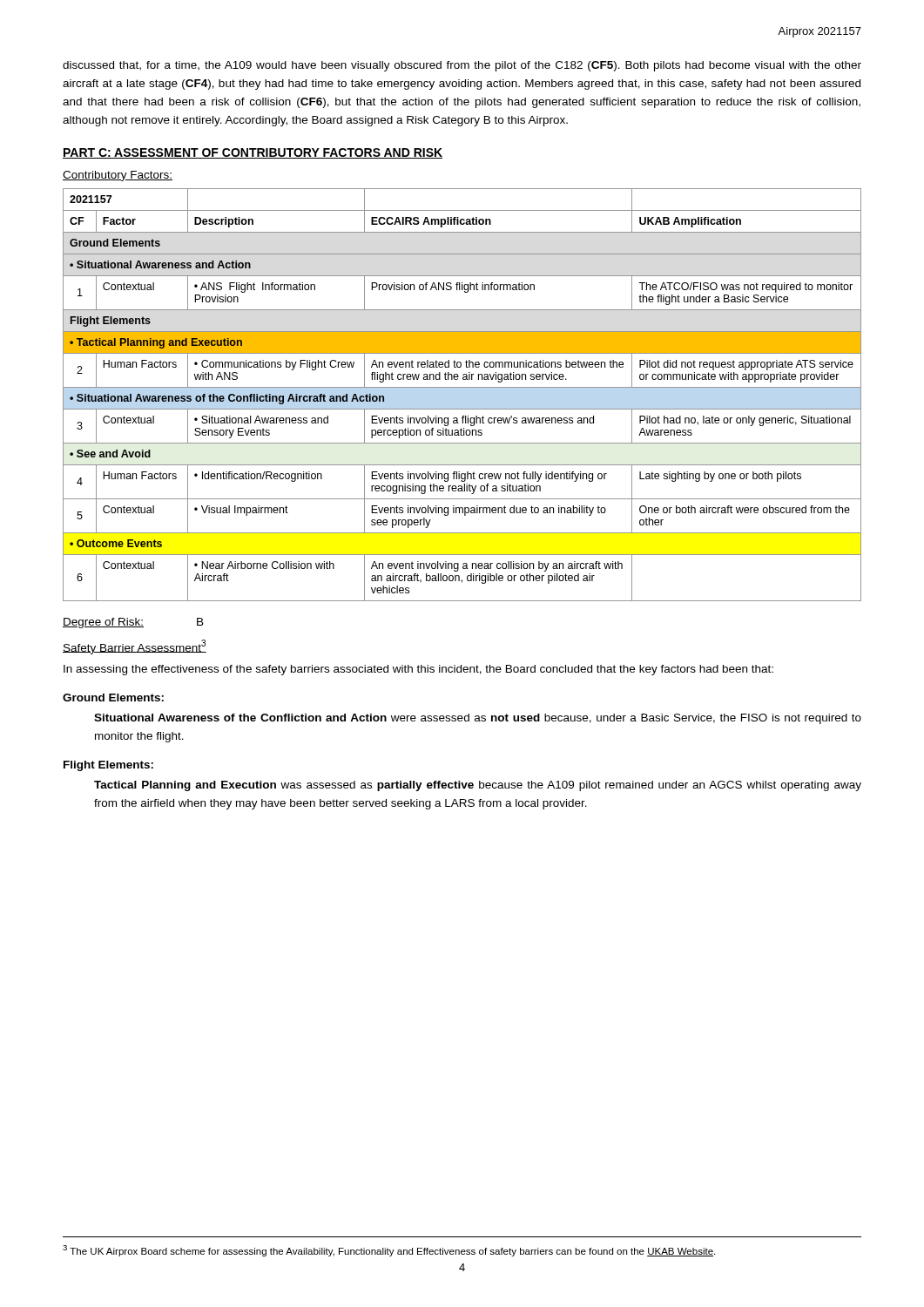Navigate to the block starting "discussed that, for a time, the A109 would"
The height and width of the screenshot is (1307, 924).
point(462,92)
